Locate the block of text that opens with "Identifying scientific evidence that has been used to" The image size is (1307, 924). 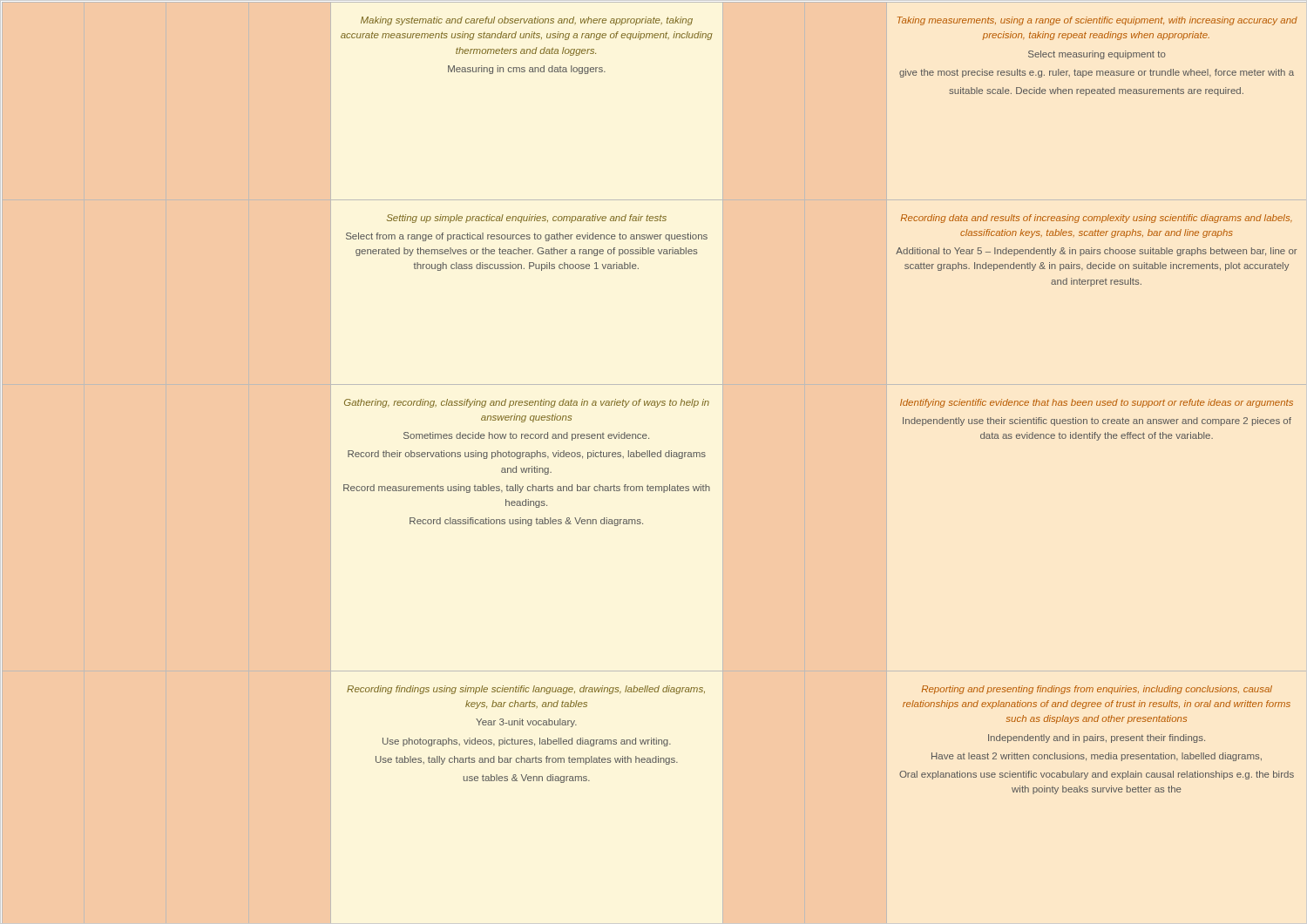coord(1097,419)
